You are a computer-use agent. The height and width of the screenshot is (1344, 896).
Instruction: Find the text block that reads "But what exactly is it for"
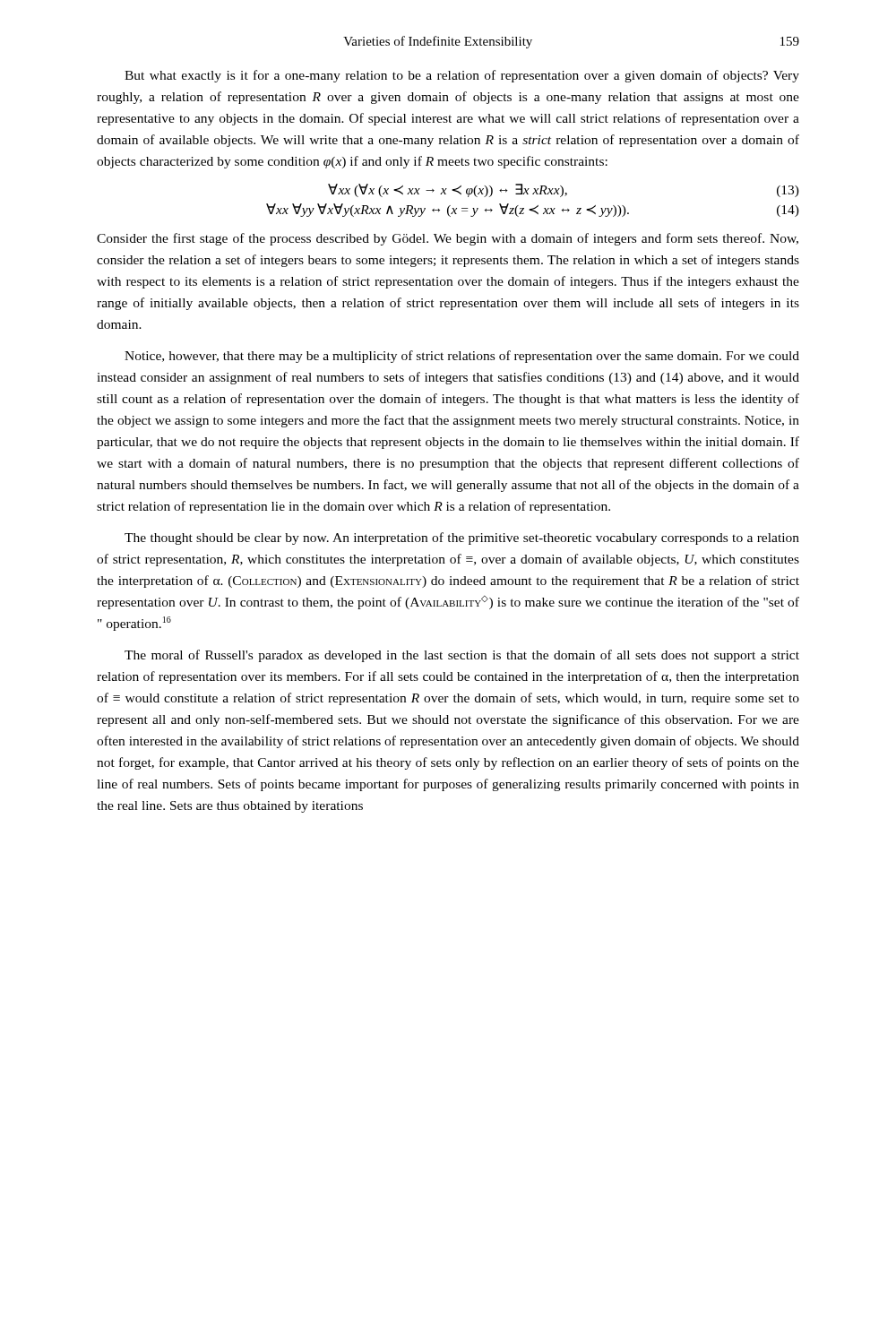(x=448, y=118)
